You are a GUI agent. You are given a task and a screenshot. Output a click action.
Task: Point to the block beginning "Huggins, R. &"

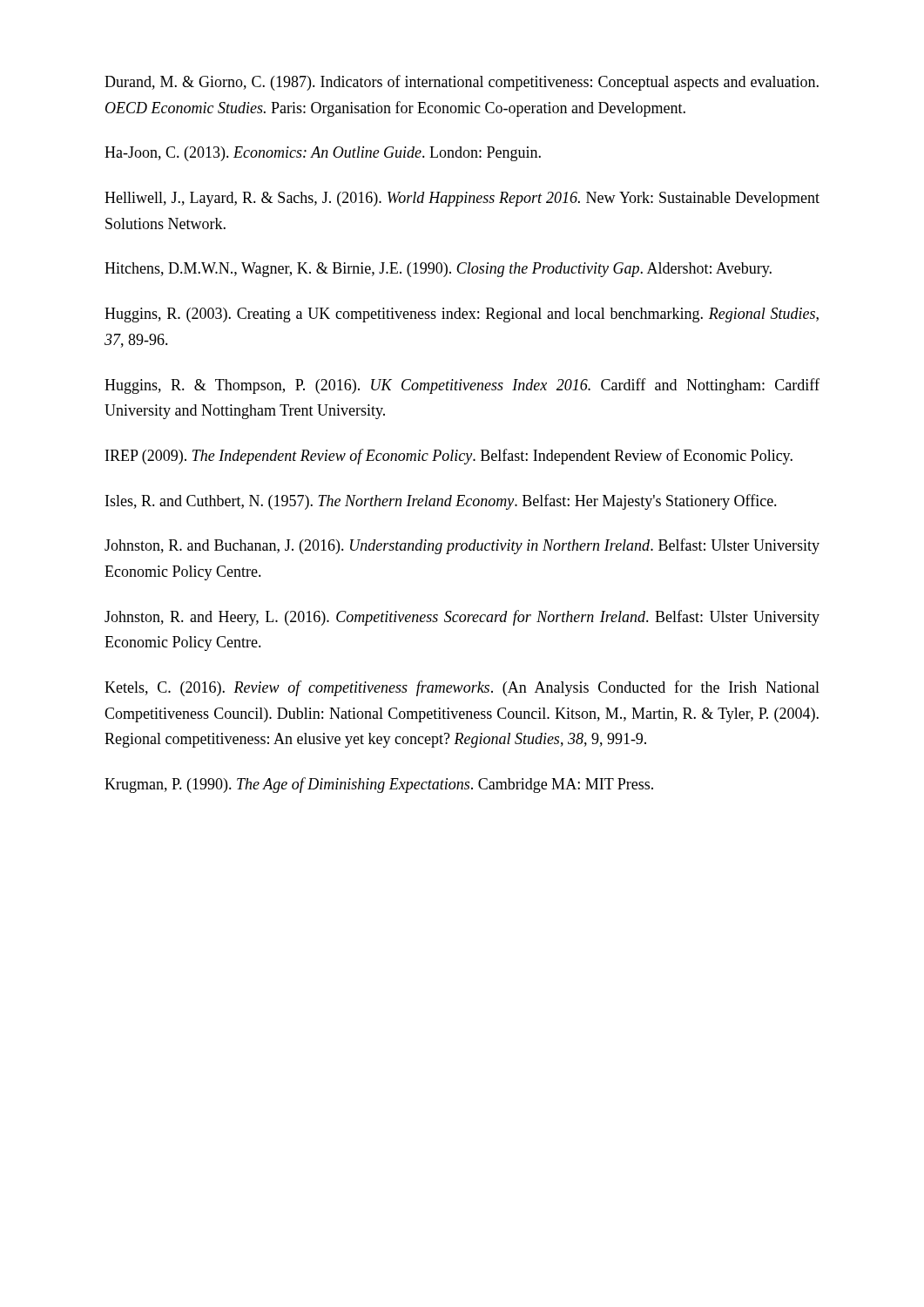[x=462, y=398]
